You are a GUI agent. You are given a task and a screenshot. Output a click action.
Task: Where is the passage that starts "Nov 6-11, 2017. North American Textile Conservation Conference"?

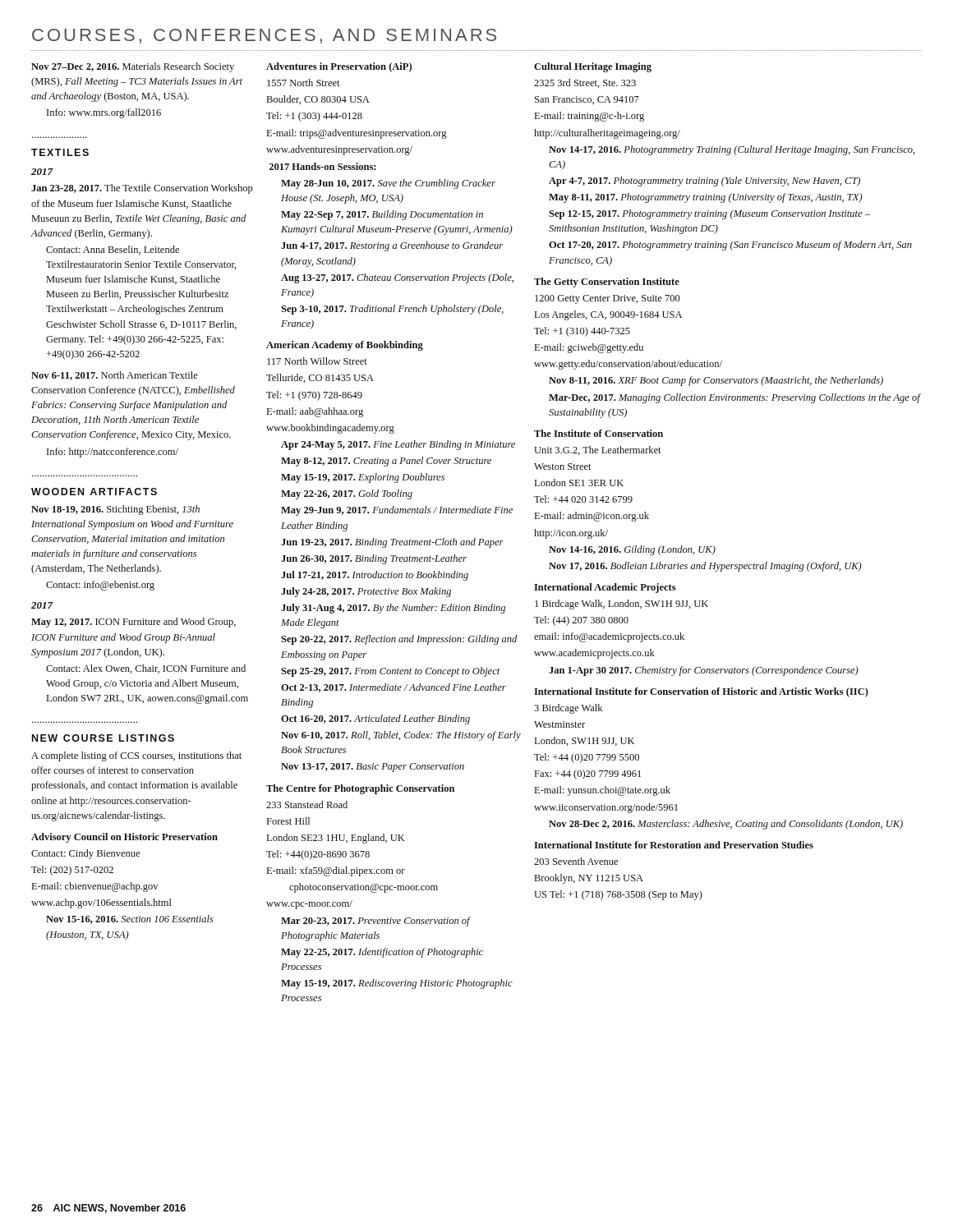pos(142,413)
